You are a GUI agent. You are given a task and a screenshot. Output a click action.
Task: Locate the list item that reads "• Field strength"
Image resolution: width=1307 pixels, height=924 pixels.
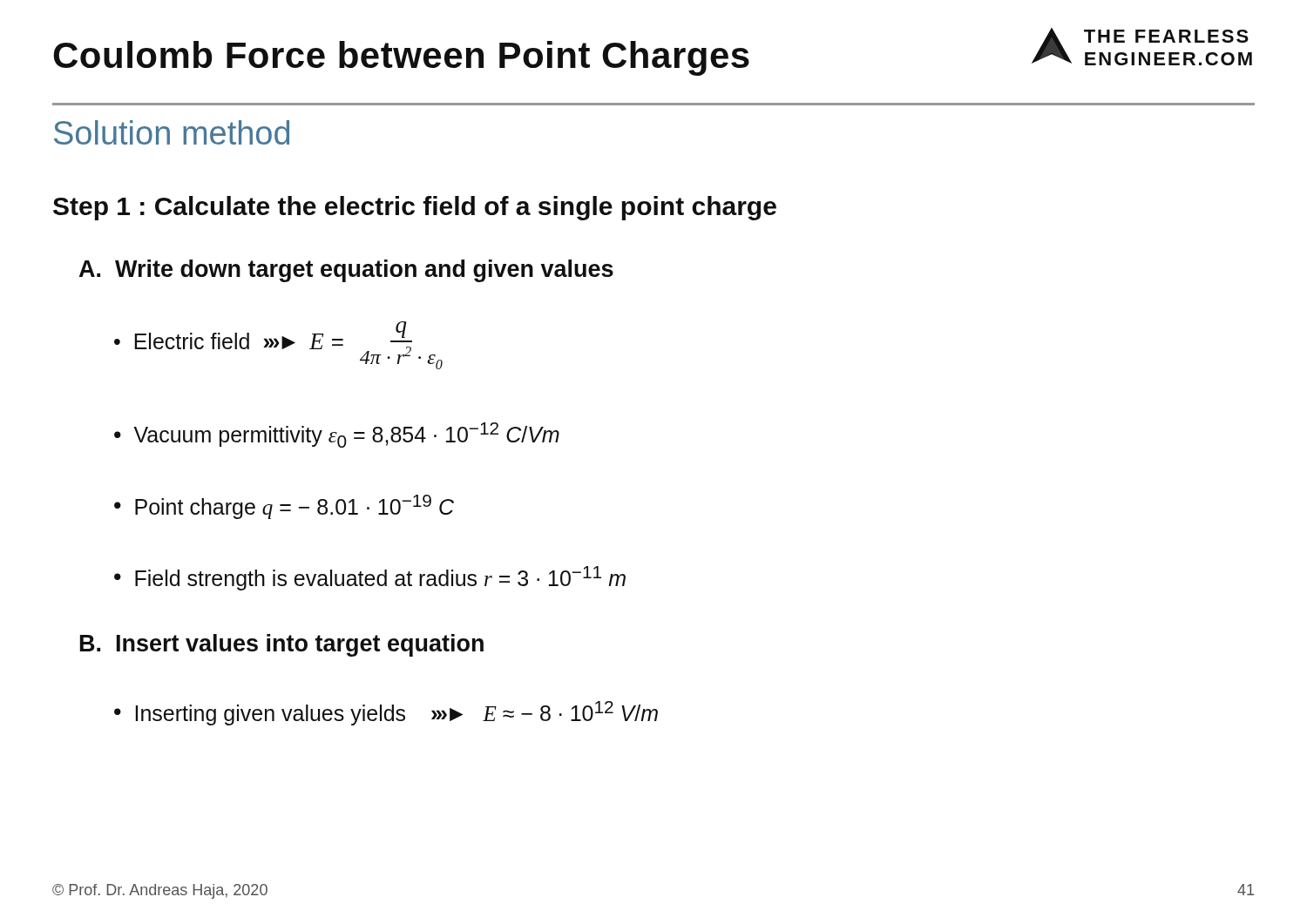[x=370, y=577]
